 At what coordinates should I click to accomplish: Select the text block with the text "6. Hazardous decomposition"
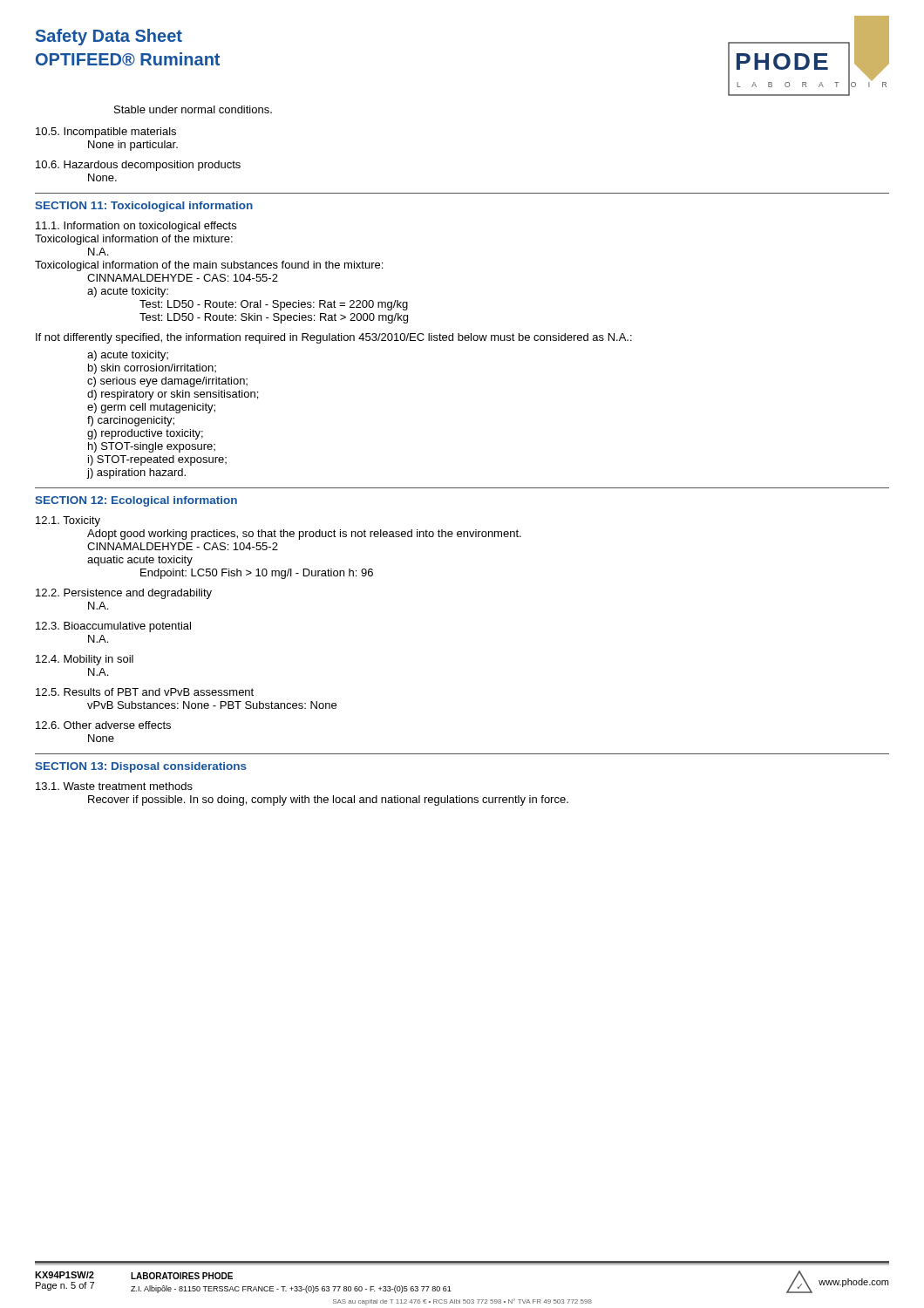click(x=138, y=166)
